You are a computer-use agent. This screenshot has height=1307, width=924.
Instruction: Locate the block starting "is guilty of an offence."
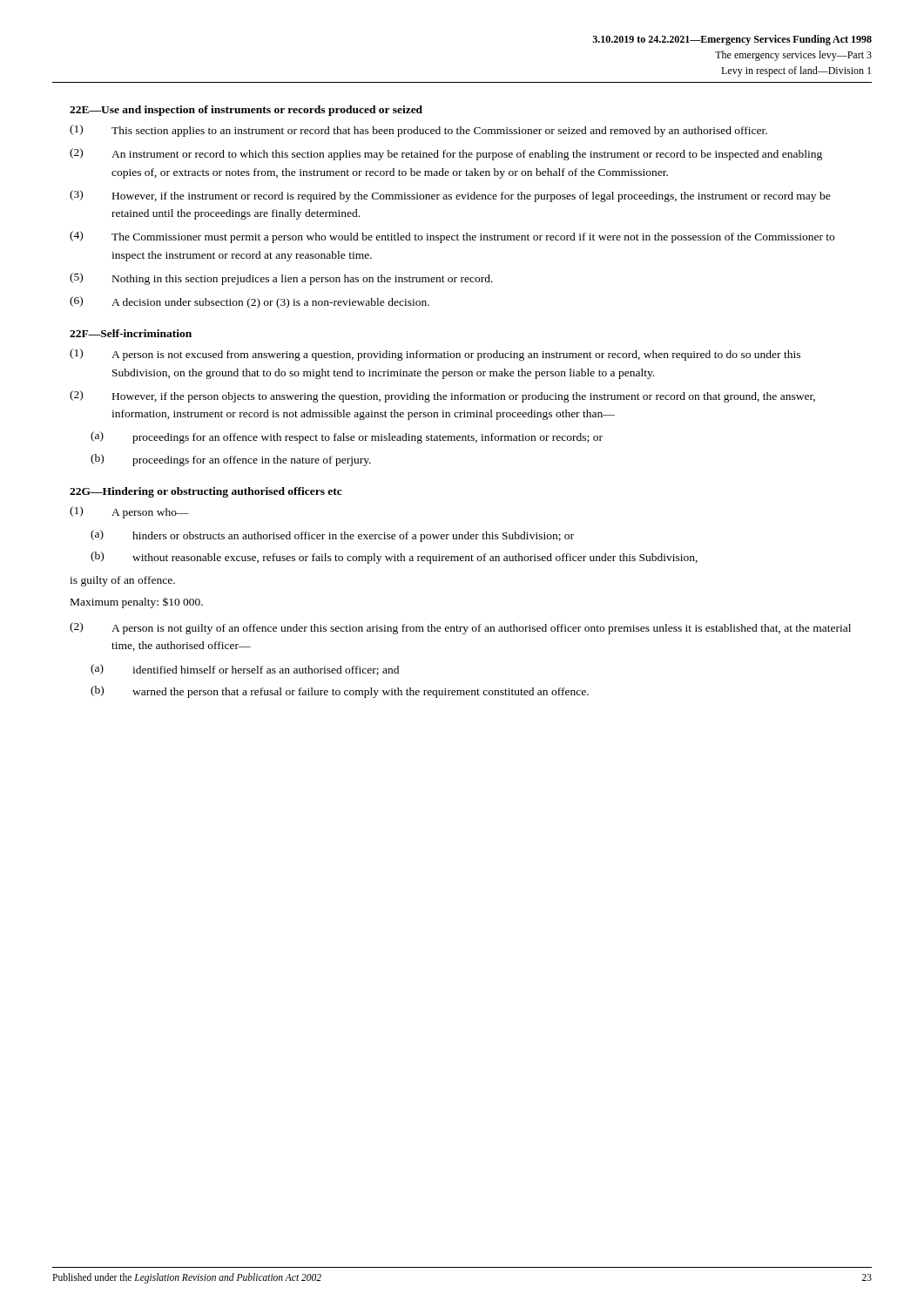pos(123,579)
